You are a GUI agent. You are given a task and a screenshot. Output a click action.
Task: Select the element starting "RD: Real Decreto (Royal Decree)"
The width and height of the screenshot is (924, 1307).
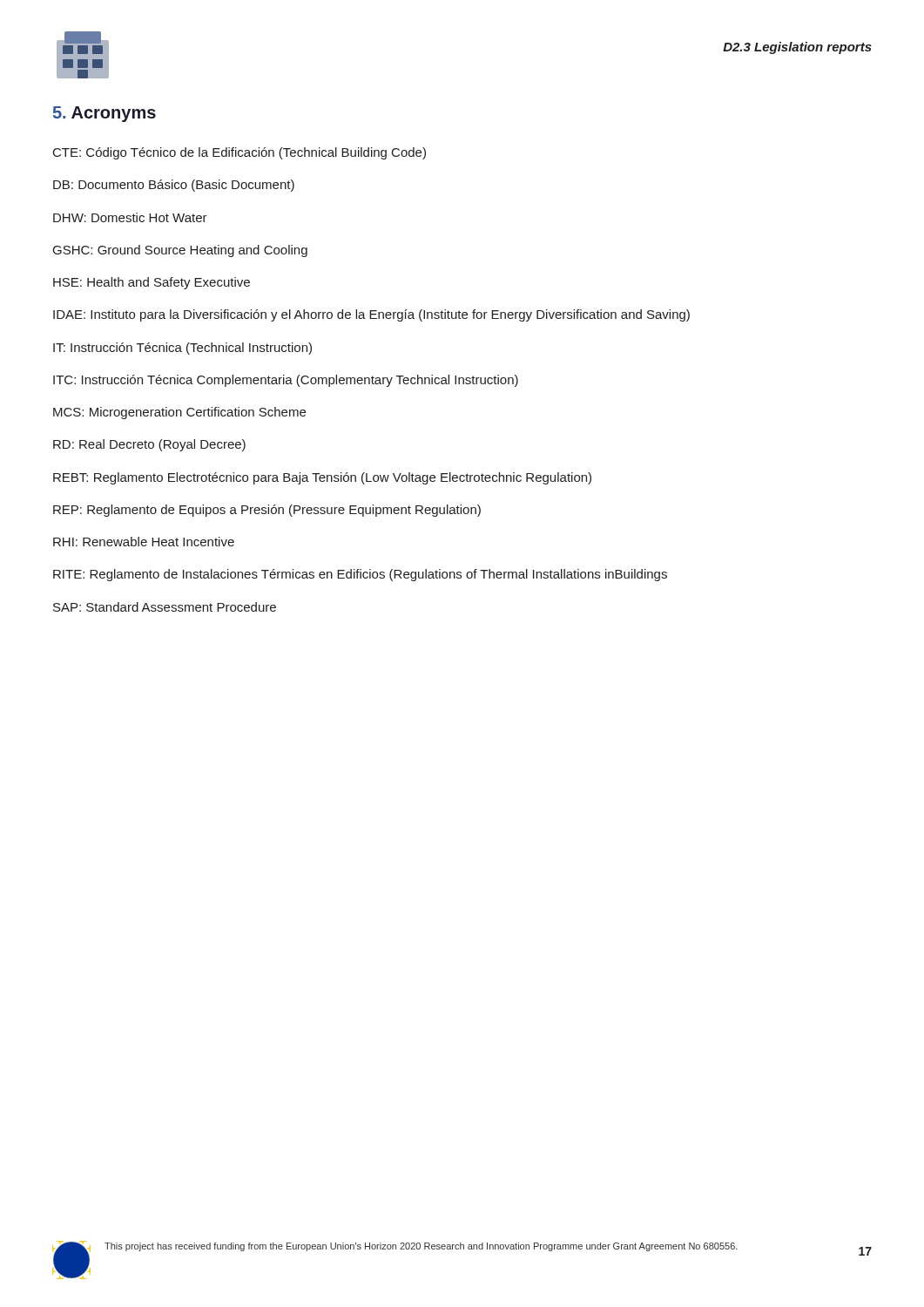[149, 444]
